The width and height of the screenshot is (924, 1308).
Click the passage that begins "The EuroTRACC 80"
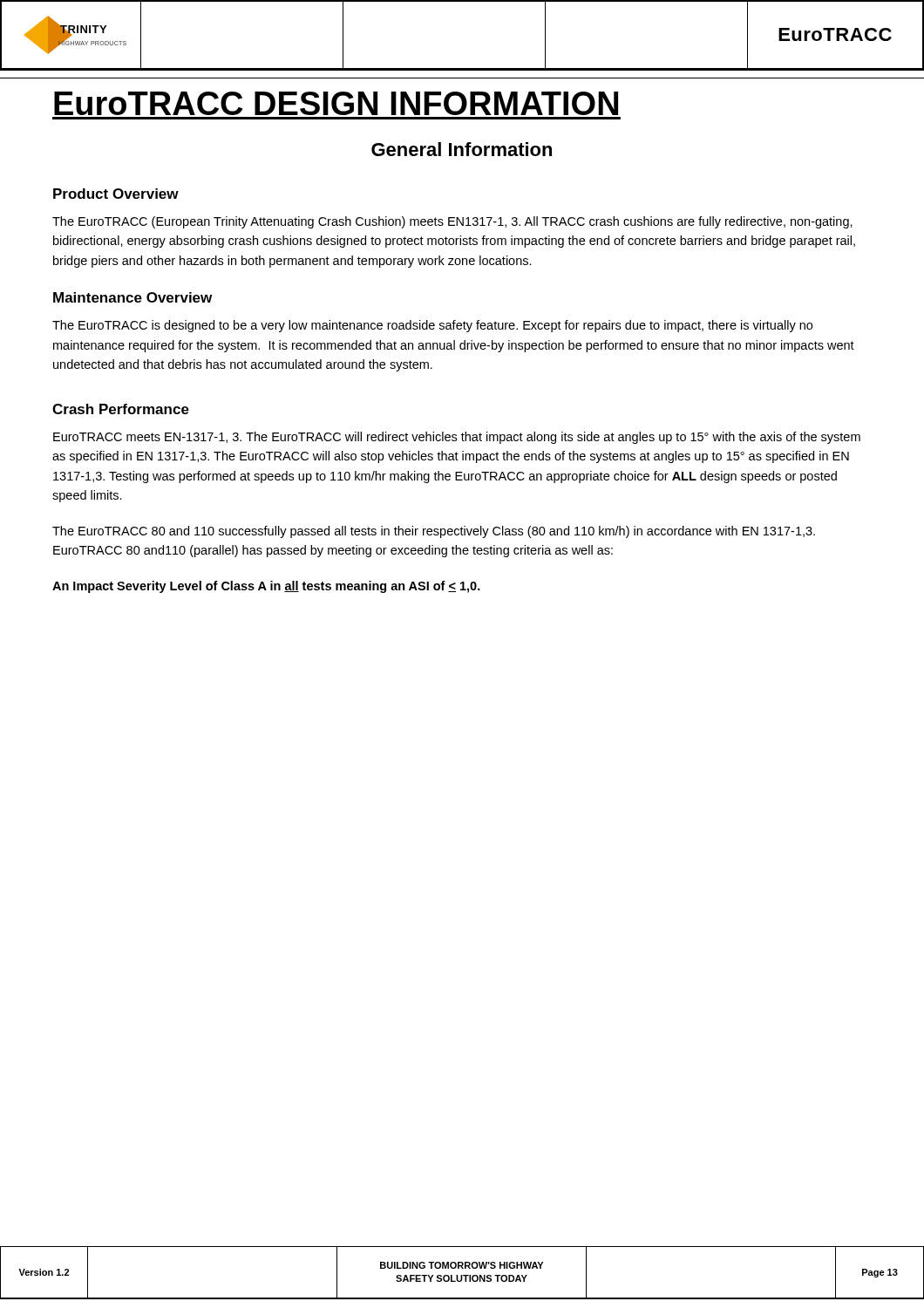pos(434,541)
